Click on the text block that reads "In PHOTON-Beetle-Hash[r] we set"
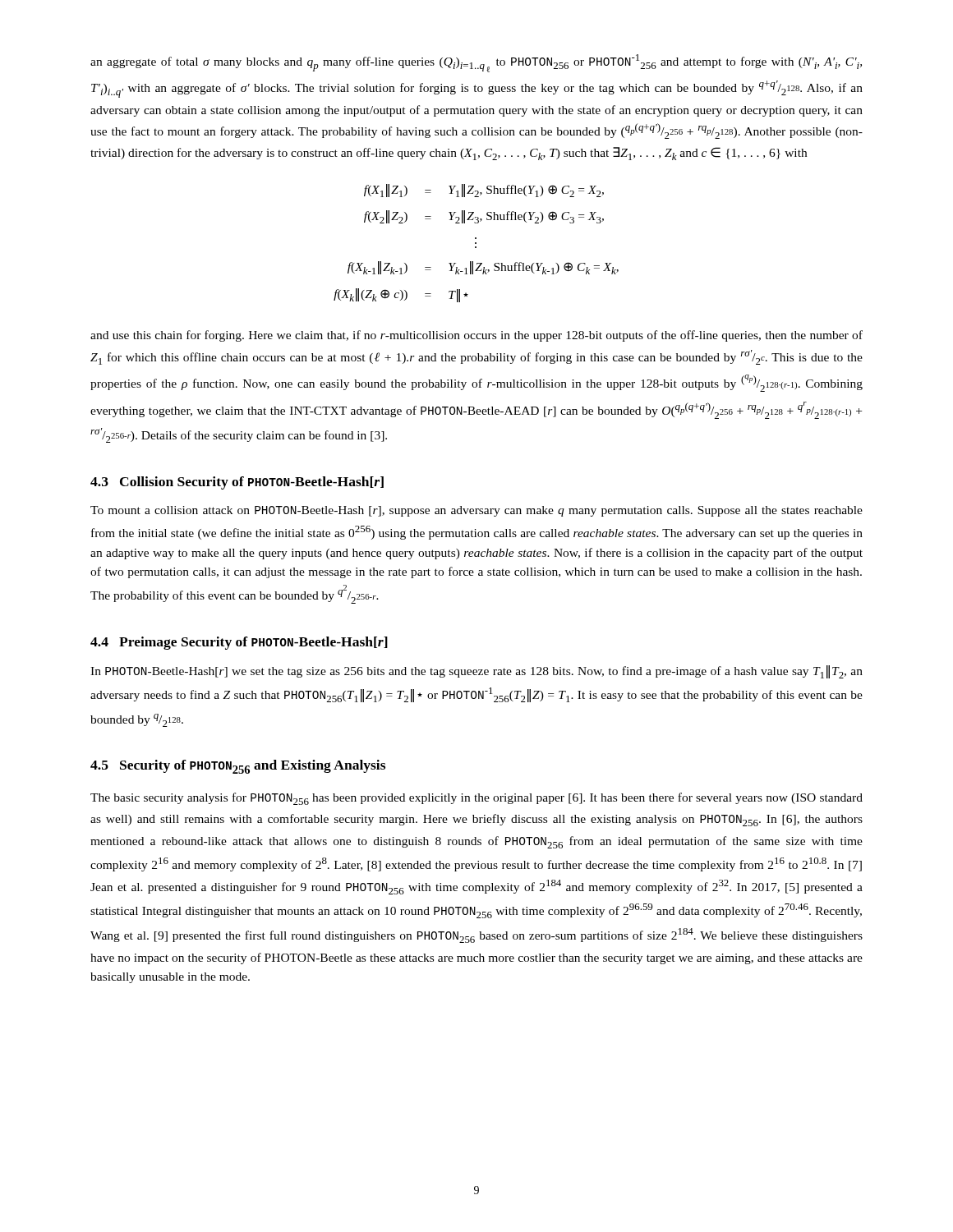 click(x=476, y=696)
